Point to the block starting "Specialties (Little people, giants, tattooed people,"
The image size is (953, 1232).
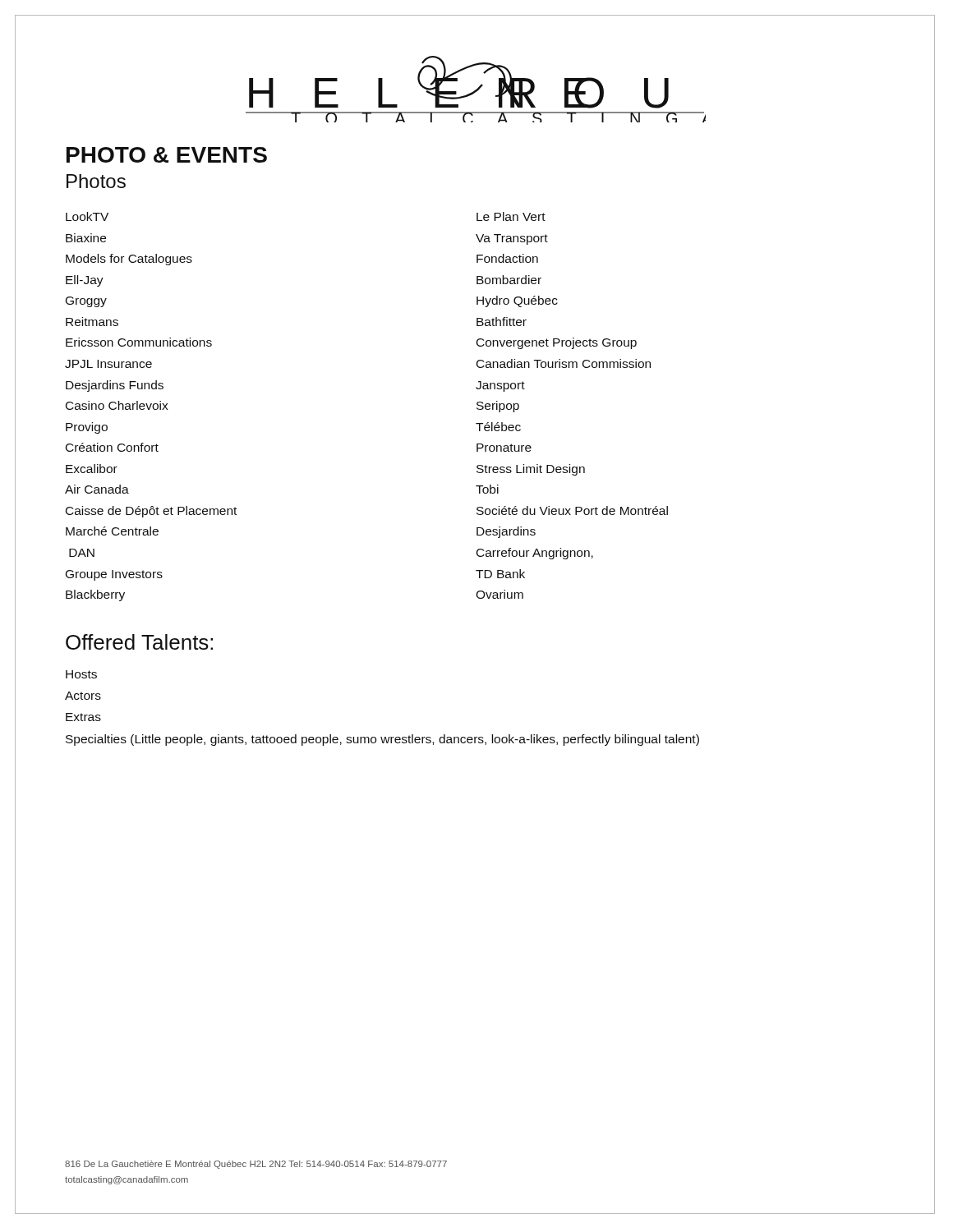[x=382, y=739]
